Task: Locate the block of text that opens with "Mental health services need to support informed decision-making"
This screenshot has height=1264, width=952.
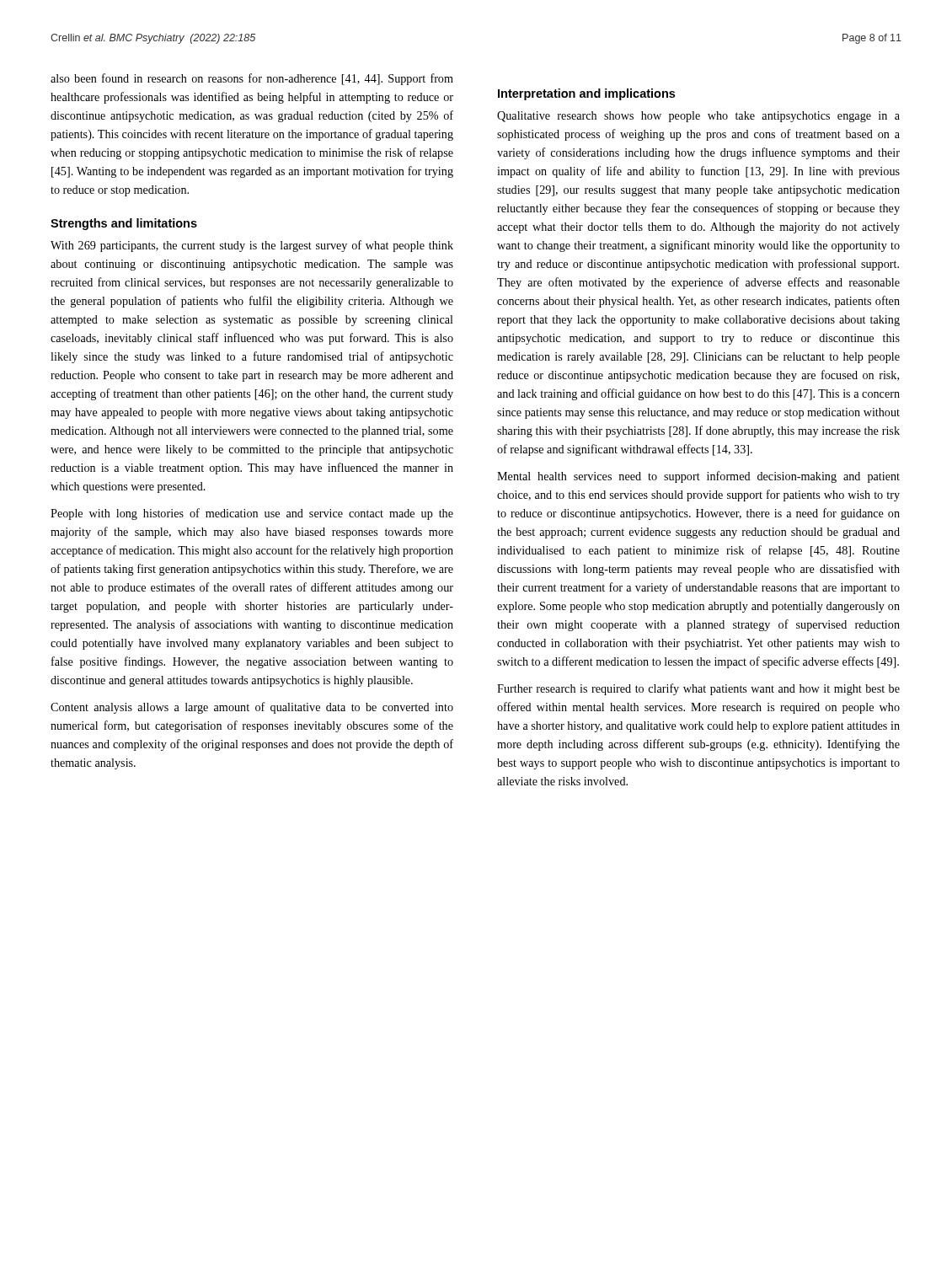Action: [698, 569]
